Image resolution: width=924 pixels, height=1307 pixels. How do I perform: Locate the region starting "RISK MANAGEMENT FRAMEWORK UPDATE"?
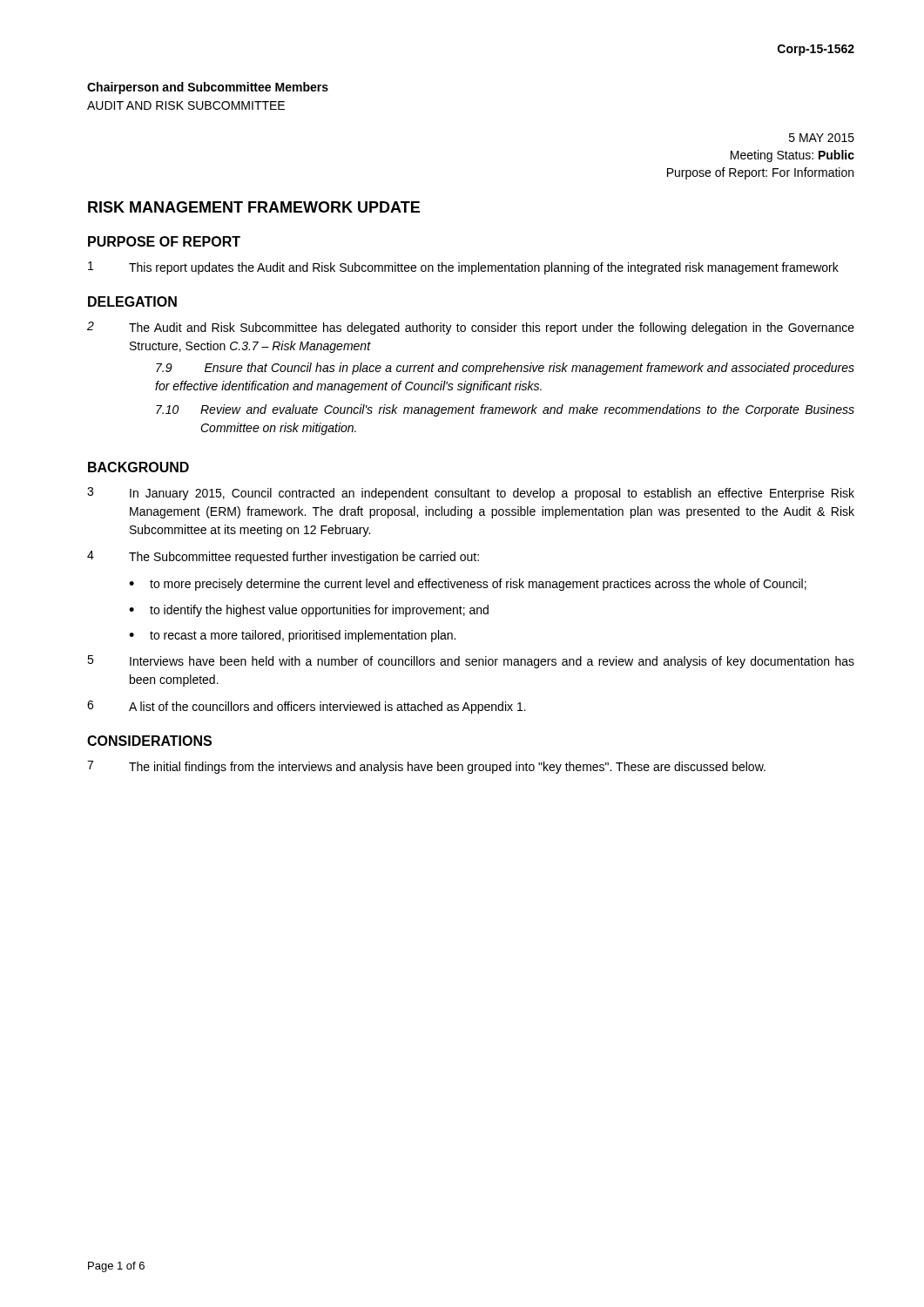[x=254, y=207]
